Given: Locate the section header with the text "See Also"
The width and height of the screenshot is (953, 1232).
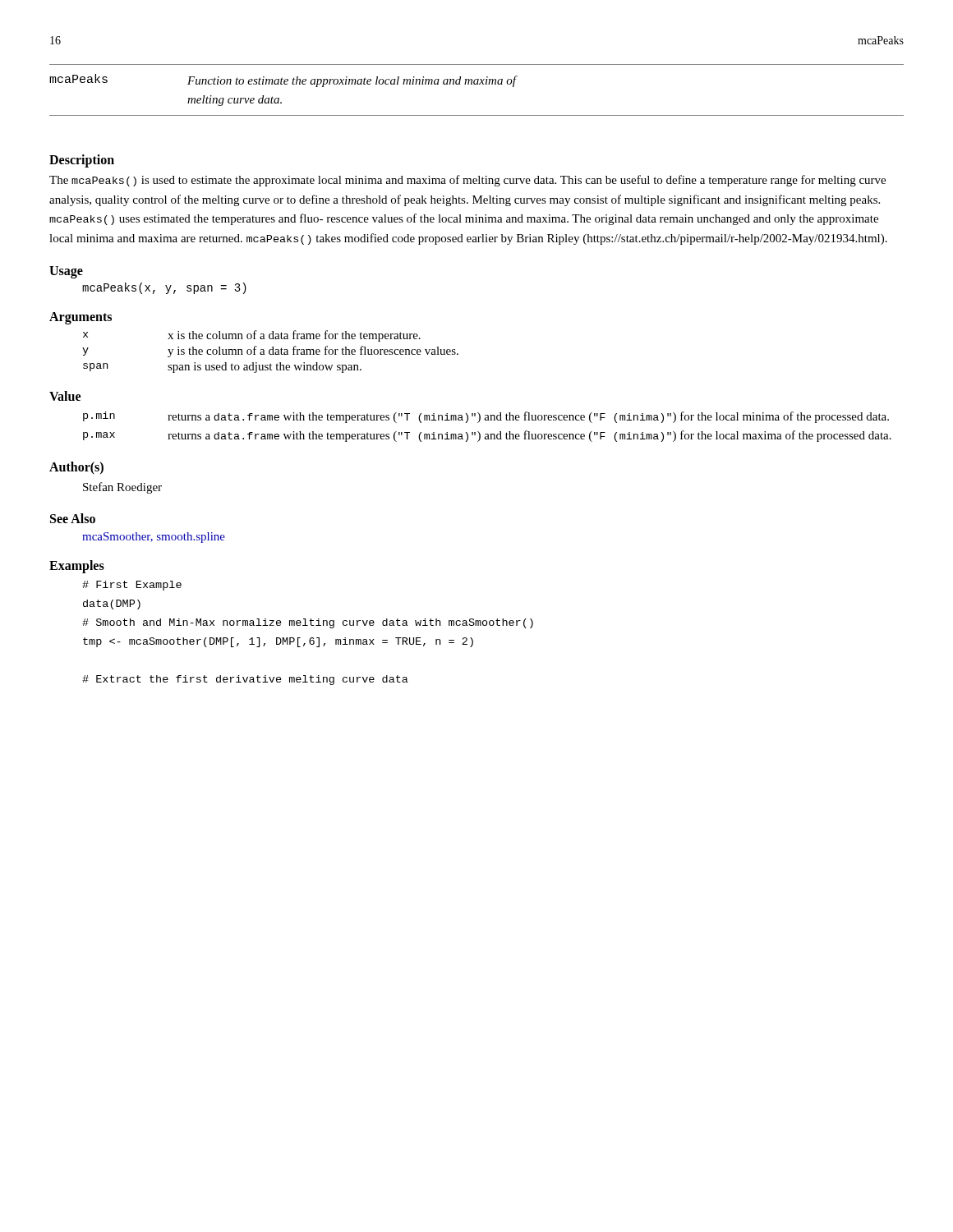Looking at the screenshot, I should point(72,519).
